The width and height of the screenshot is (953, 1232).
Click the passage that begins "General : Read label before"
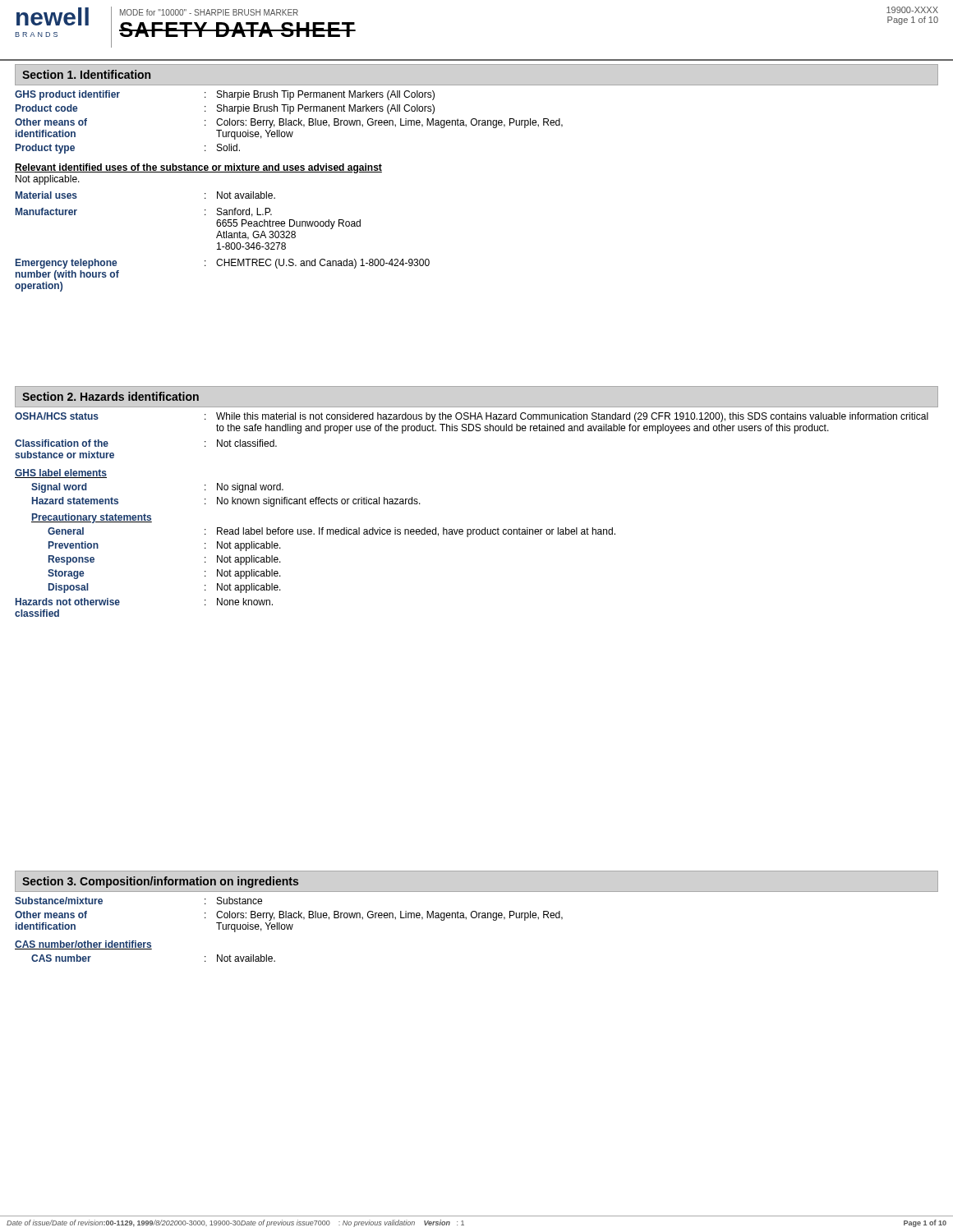pos(493,531)
